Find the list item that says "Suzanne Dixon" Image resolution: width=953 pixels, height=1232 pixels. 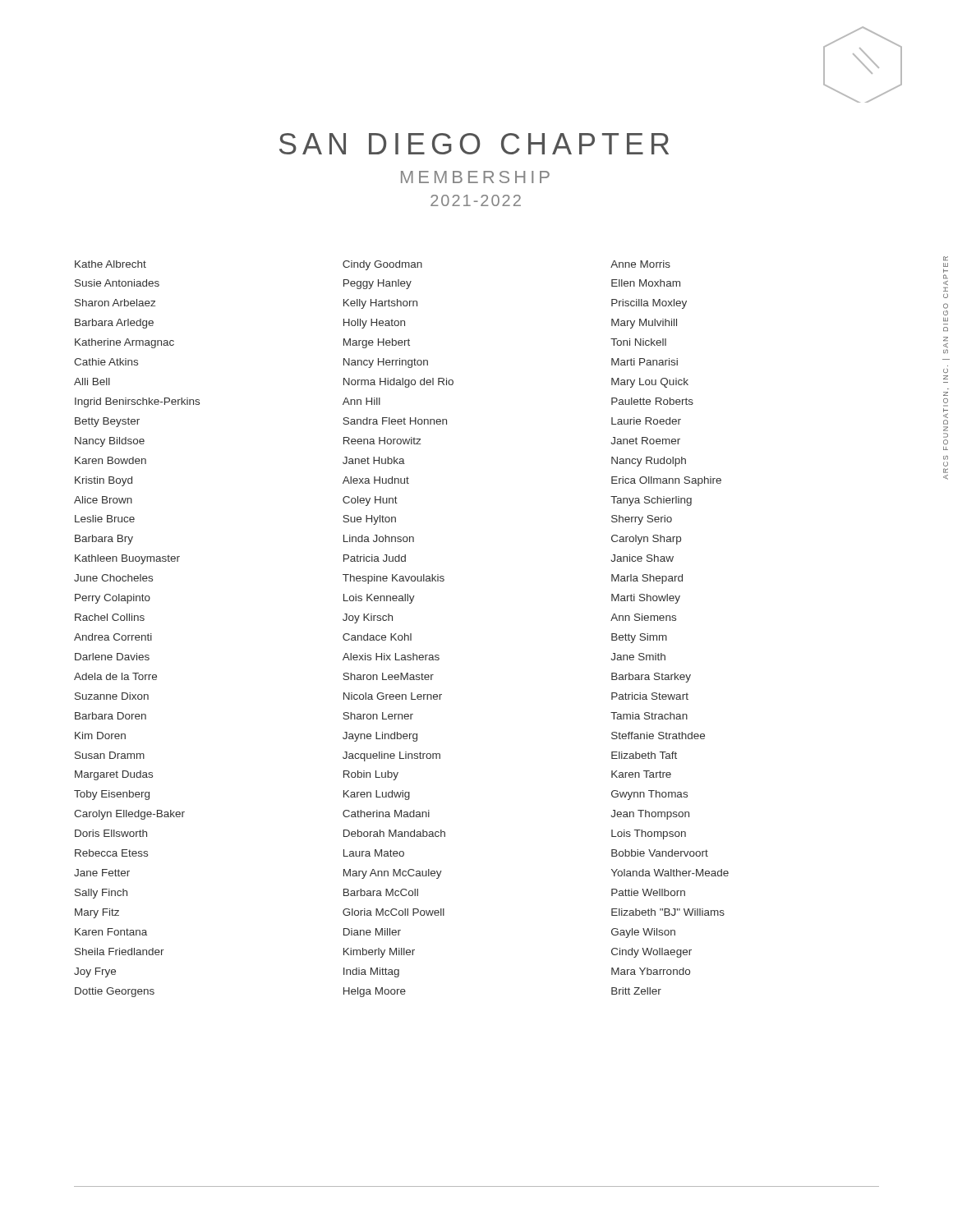(112, 696)
